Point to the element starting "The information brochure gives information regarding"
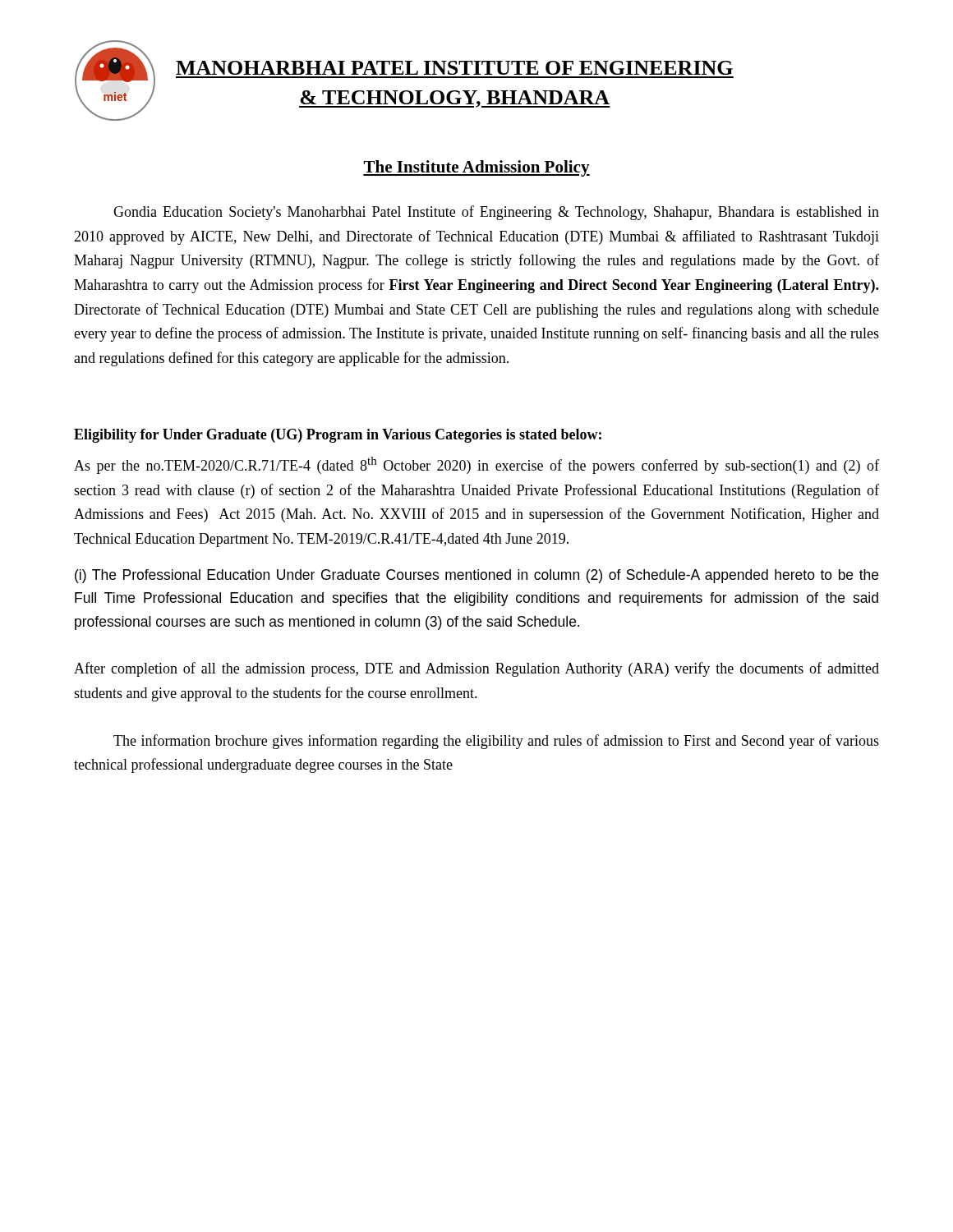 click(476, 753)
